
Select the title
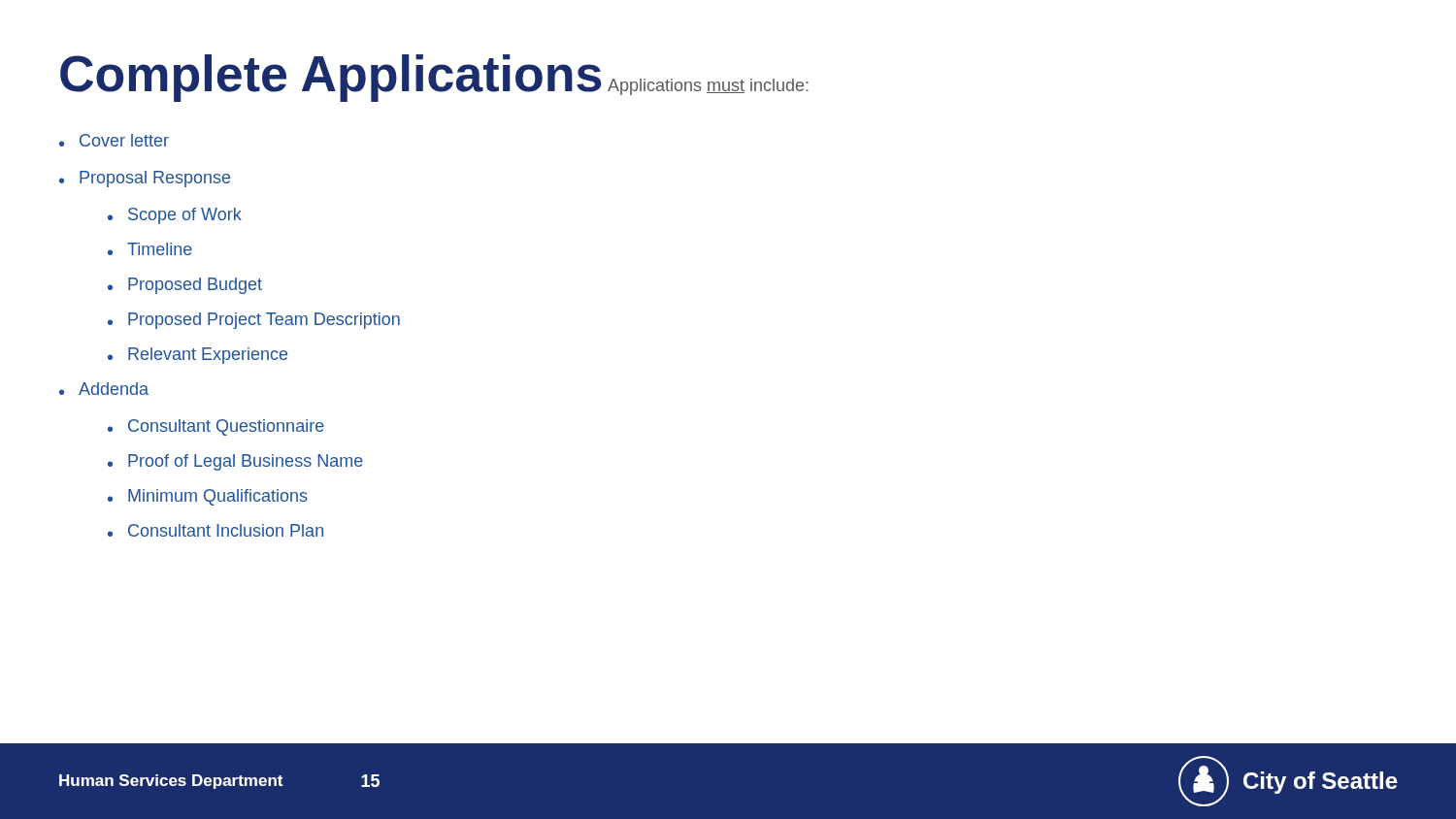(331, 74)
